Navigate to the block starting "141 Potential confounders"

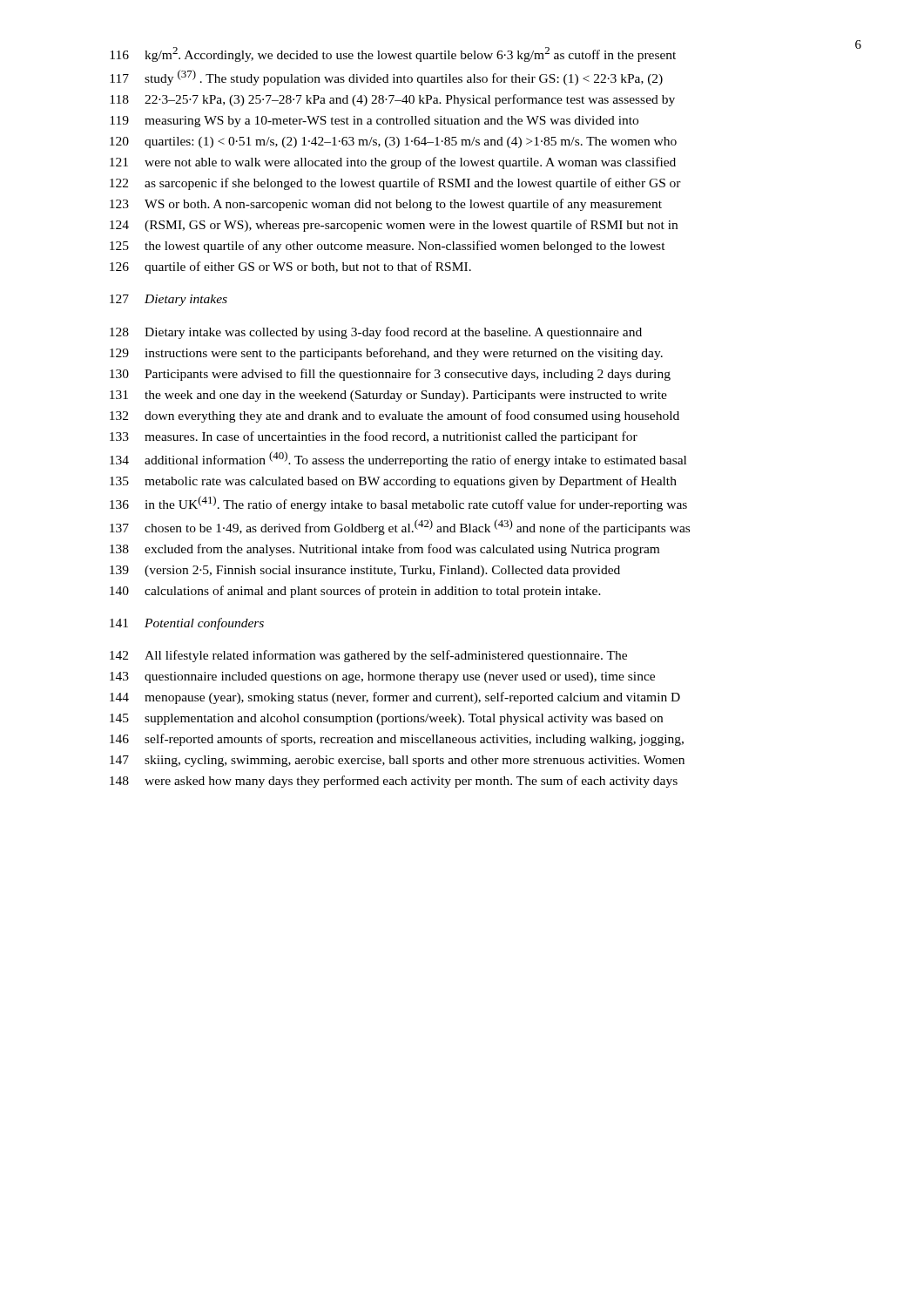(187, 624)
